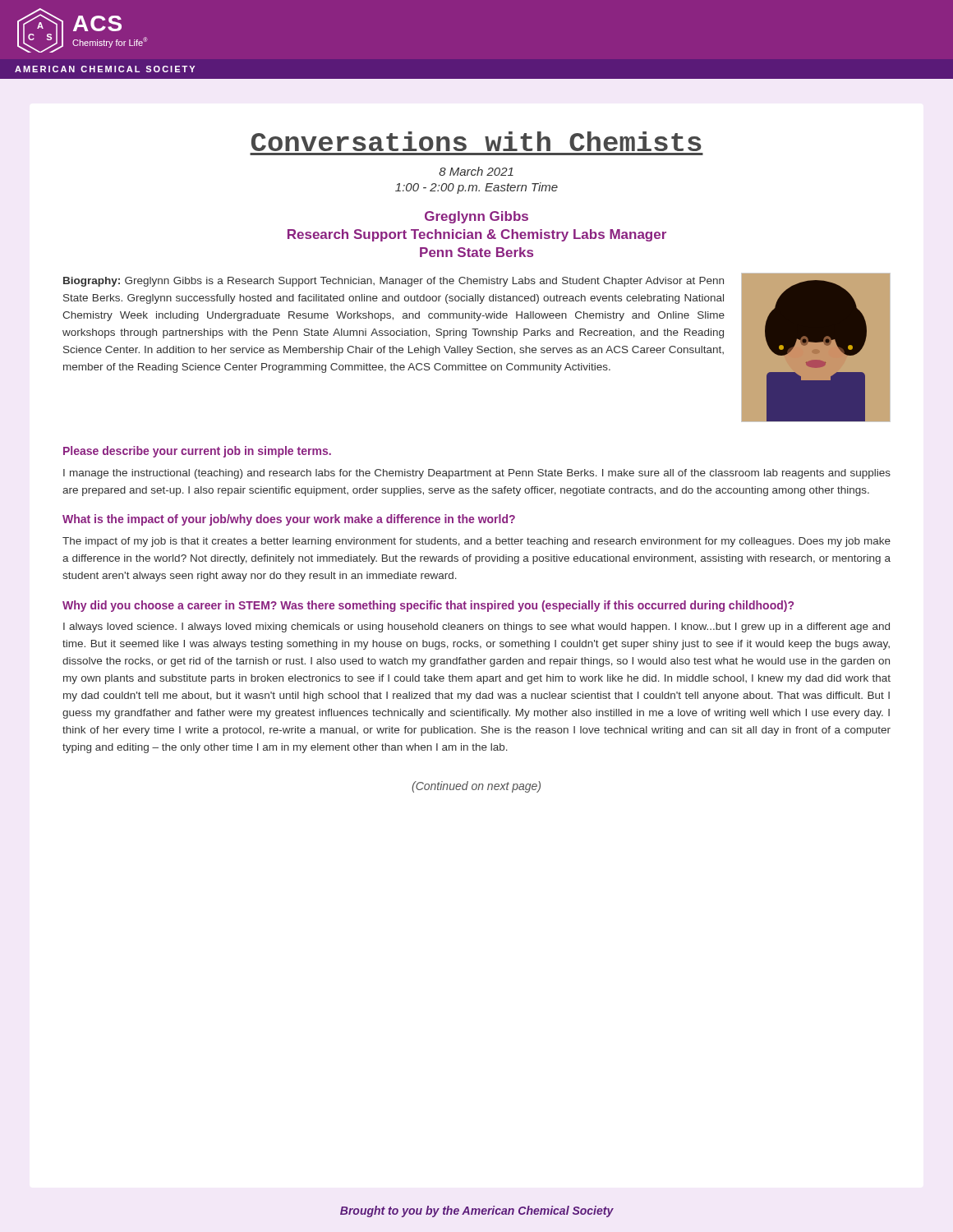Point to "8 March 2021"
Screen dimensions: 1232x953
point(476,171)
